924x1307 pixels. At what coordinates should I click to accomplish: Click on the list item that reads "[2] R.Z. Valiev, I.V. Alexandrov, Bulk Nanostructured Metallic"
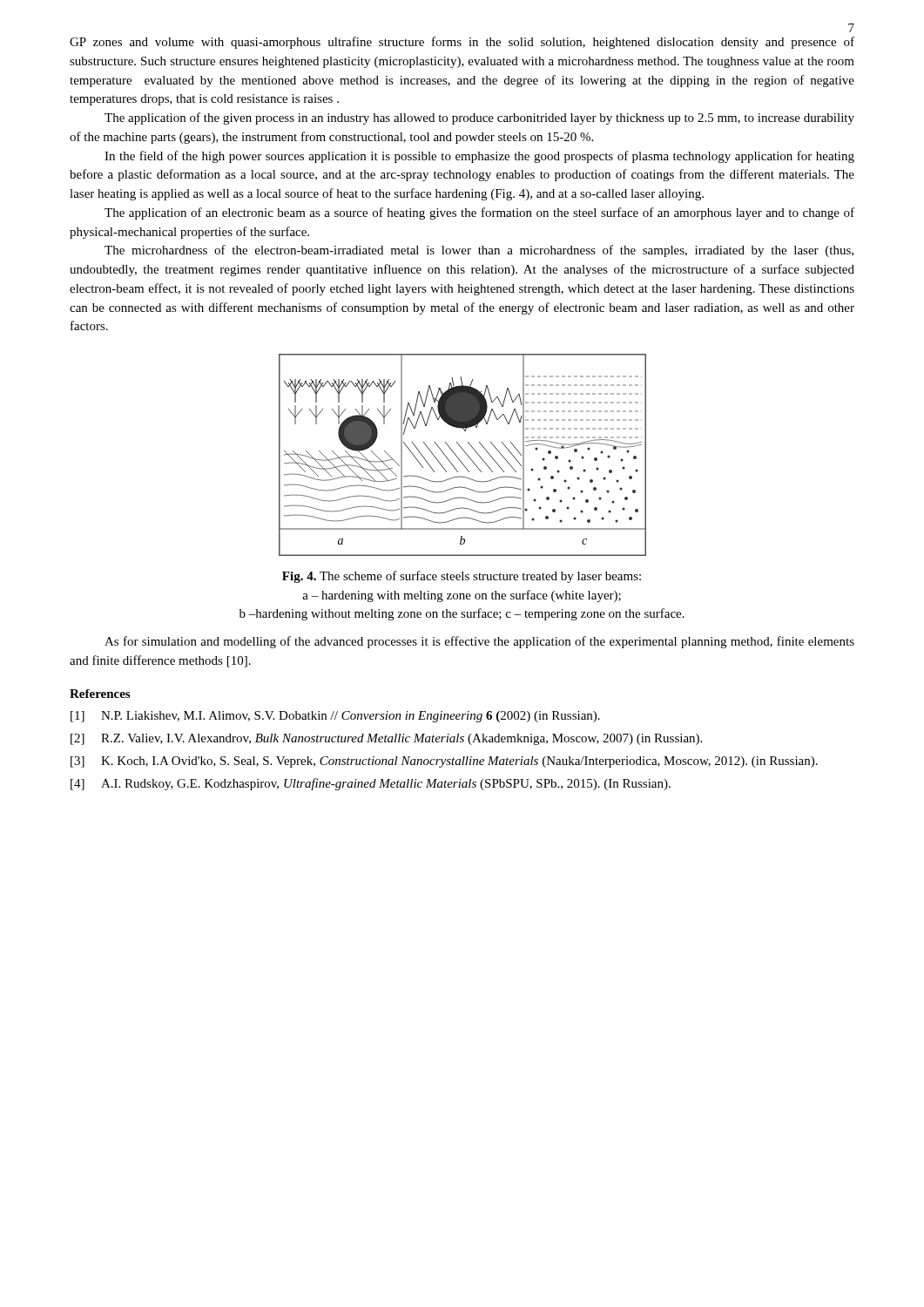(x=462, y=739)
